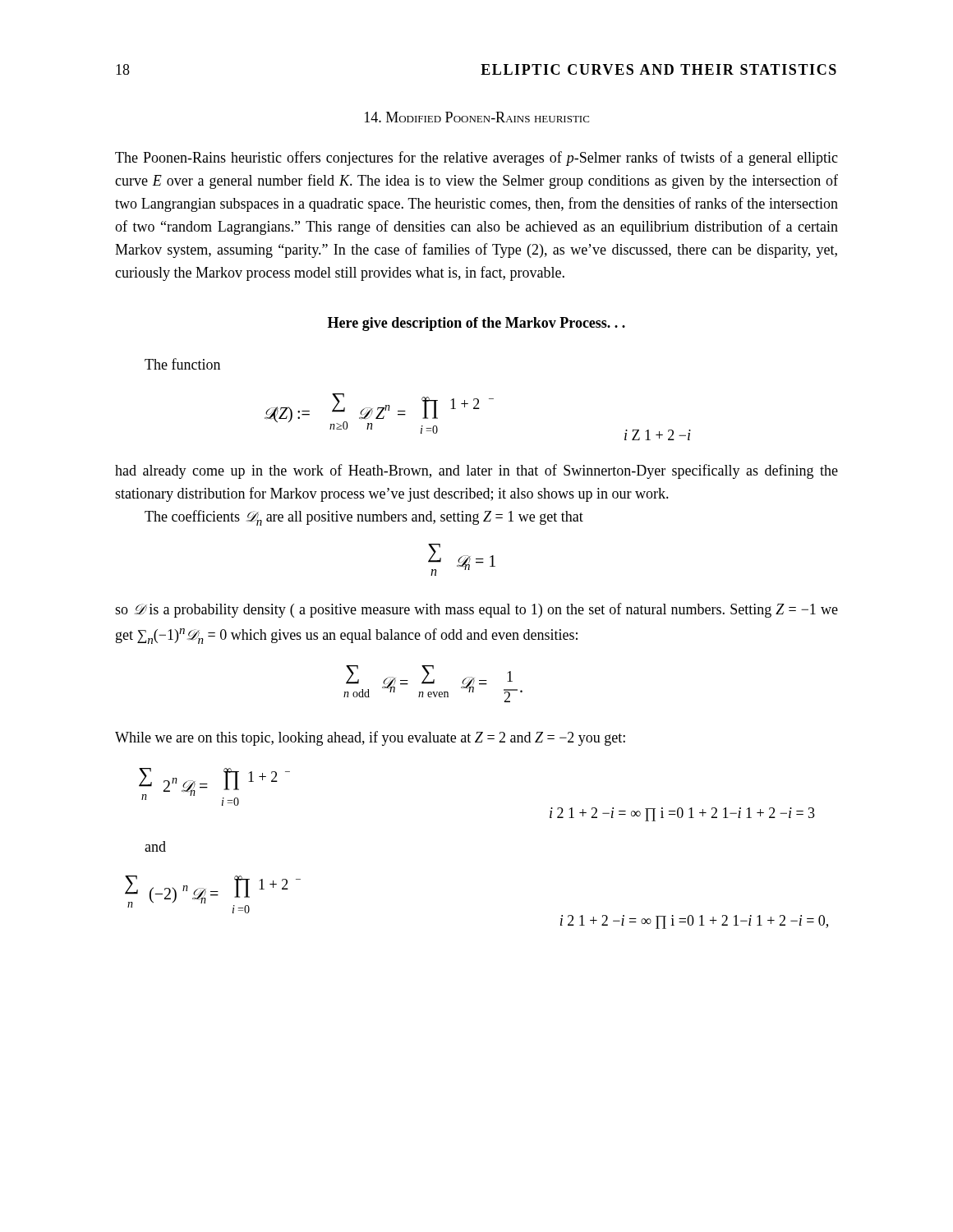Click on the element starting "The function"
Image resolution: width=953 pixels, height=1232 pixels.
click(183, 365)
